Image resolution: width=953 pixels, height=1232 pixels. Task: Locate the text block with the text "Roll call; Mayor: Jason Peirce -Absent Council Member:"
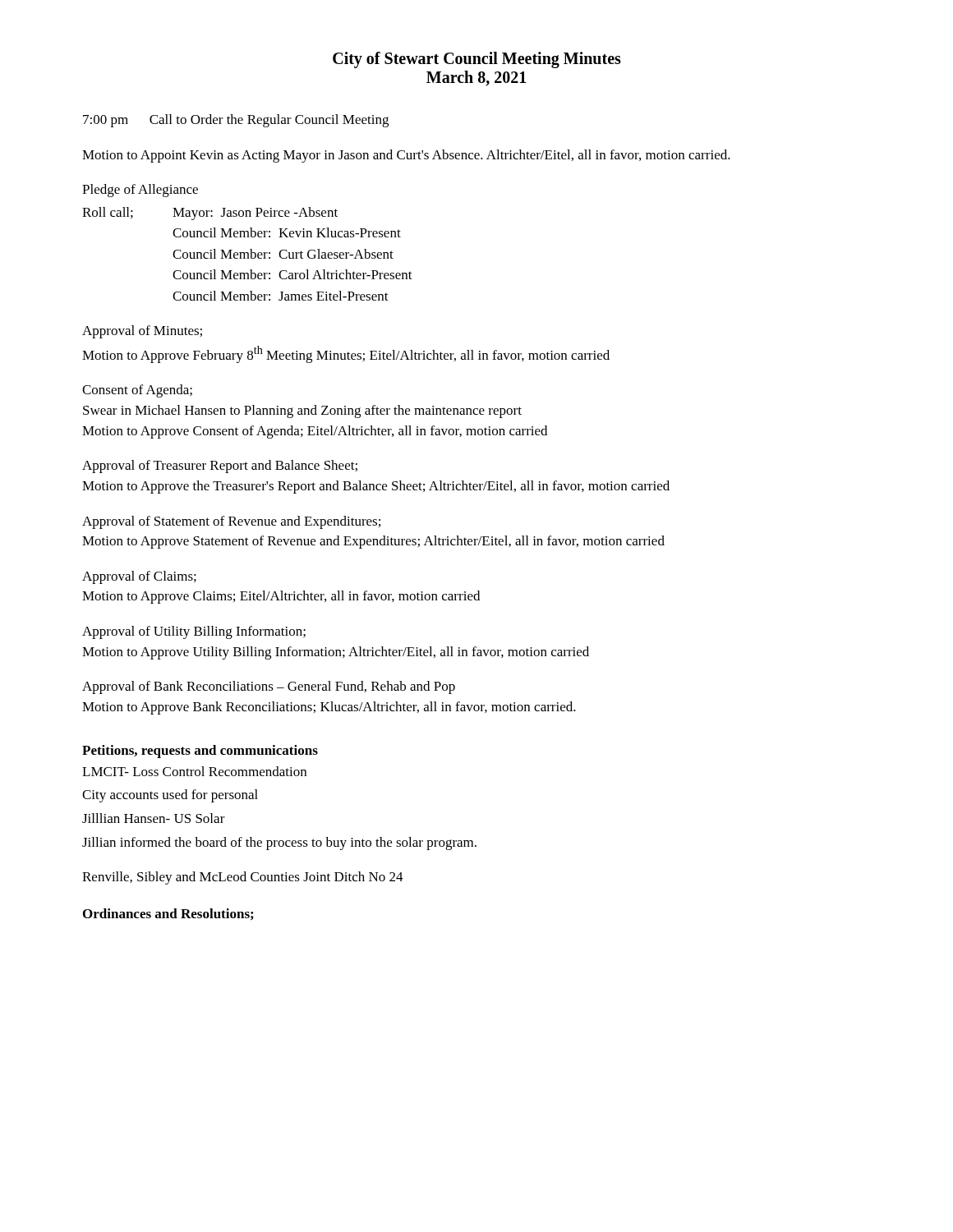pyautogui.click(x=210, y=214)
